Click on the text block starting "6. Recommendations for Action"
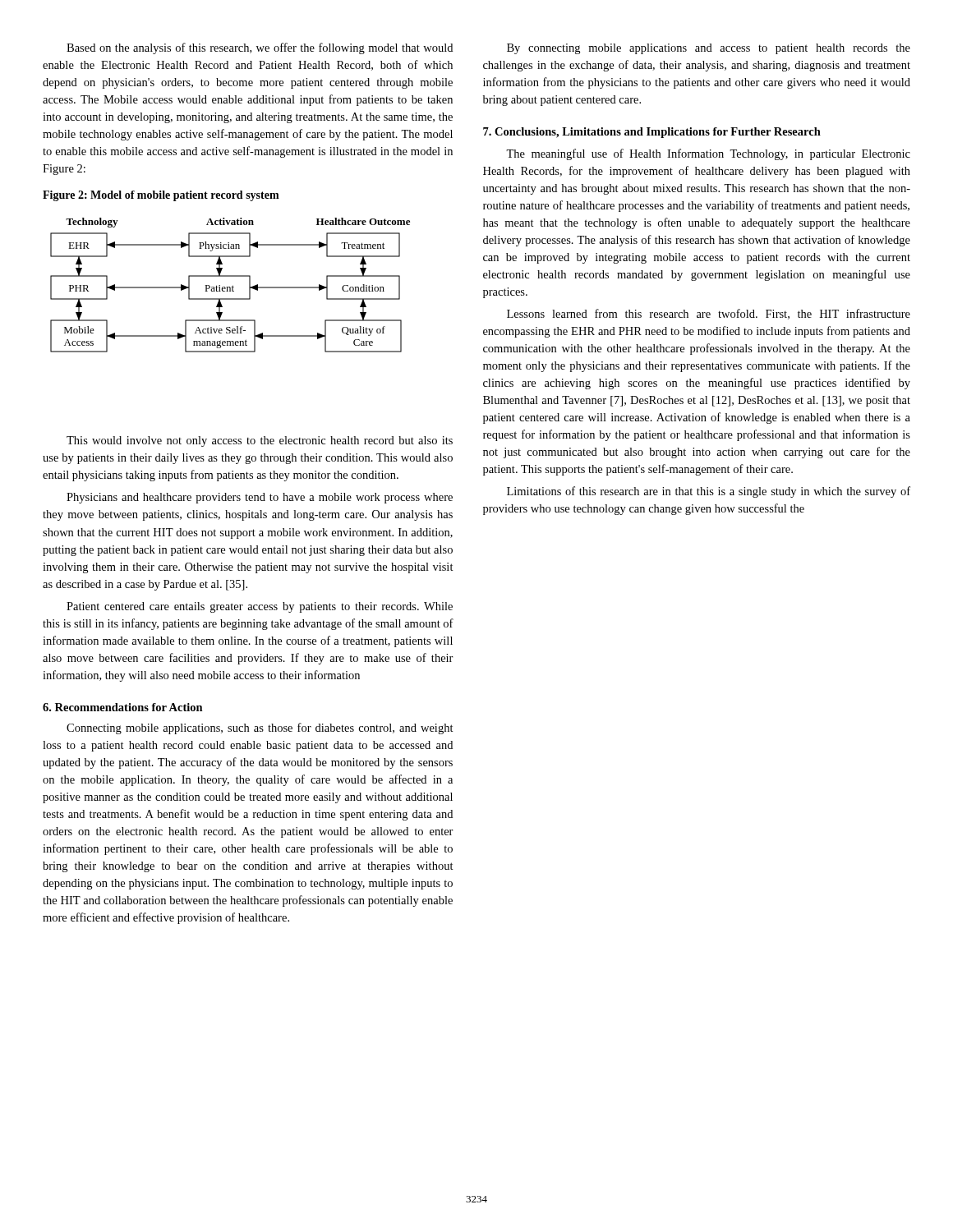This screenshot has width=953, height=1232. click(x=123, y=707)
